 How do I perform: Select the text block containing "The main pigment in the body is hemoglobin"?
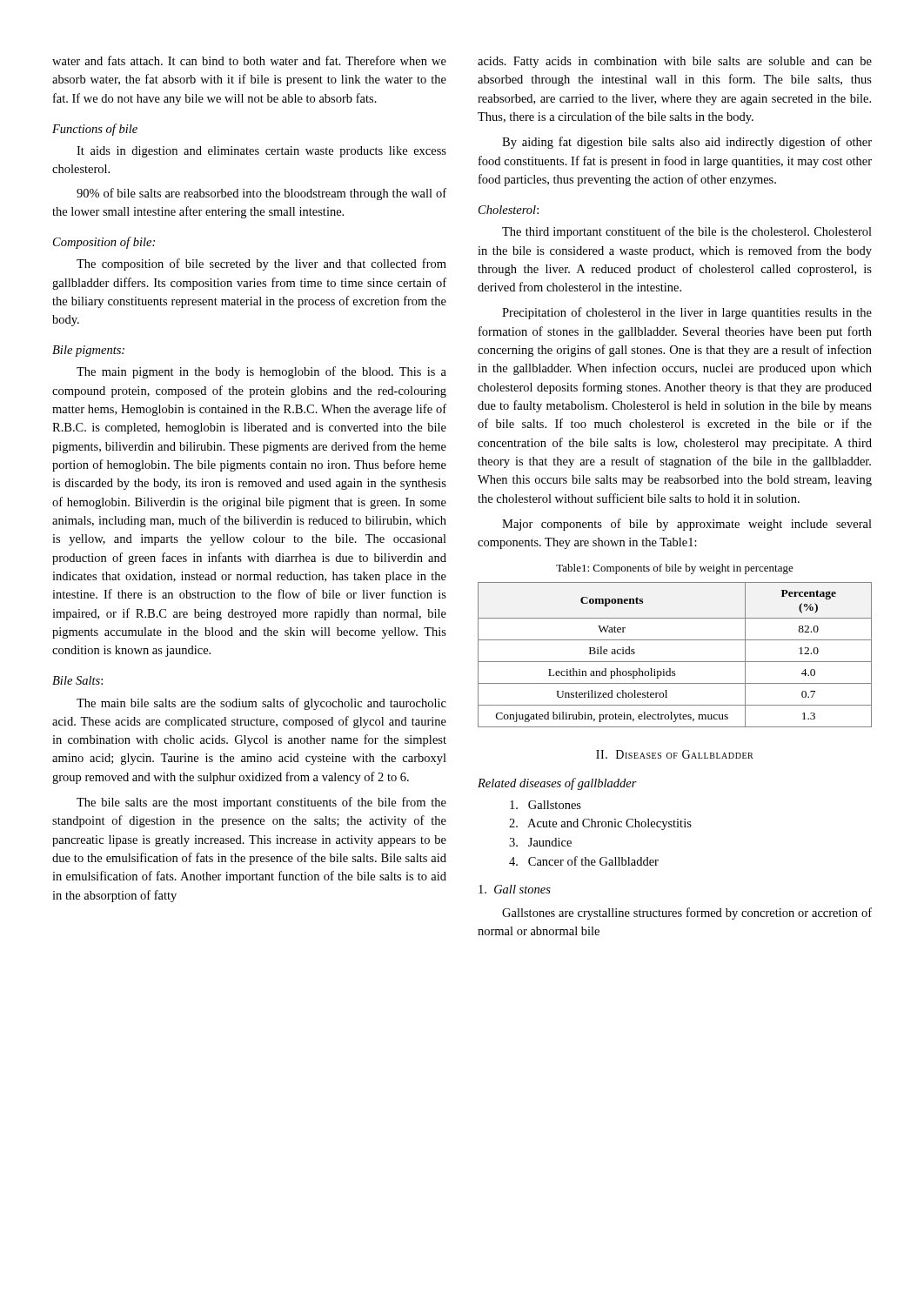point(249,512)
